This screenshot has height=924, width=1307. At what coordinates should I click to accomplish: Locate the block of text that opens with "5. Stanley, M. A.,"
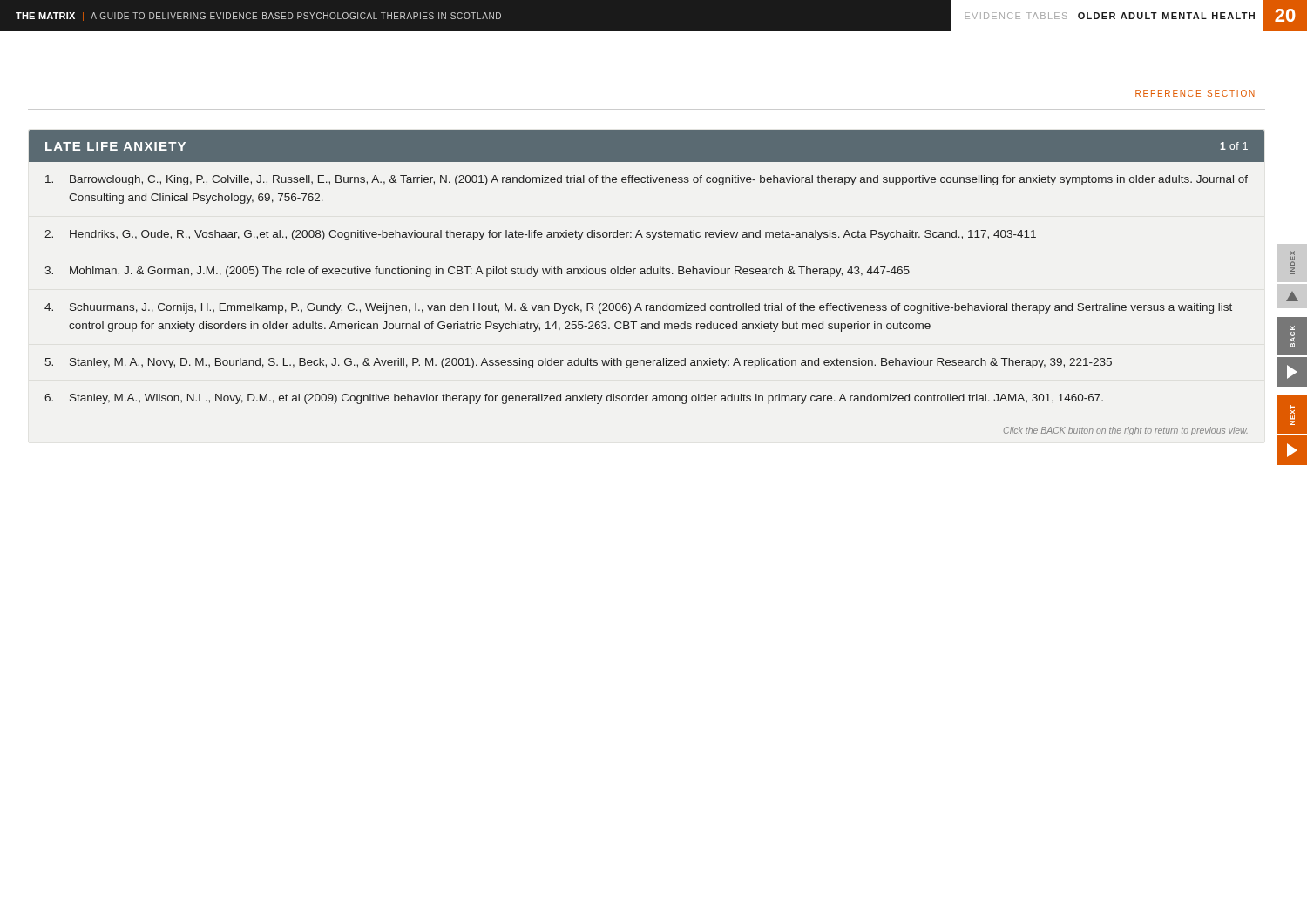tap(647, 362)
